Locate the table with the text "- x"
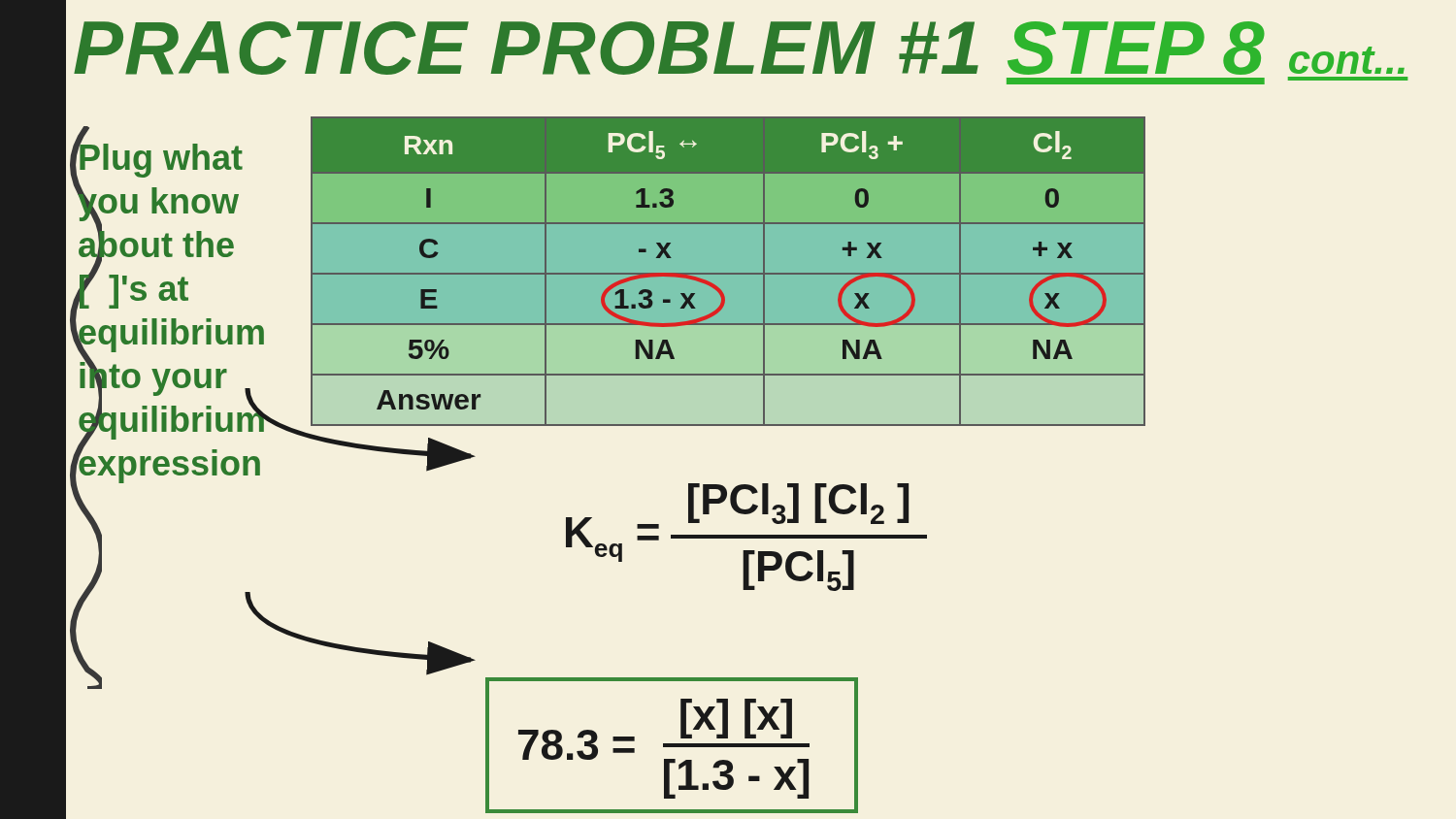 pyautogui.click(x=728, y=271)
